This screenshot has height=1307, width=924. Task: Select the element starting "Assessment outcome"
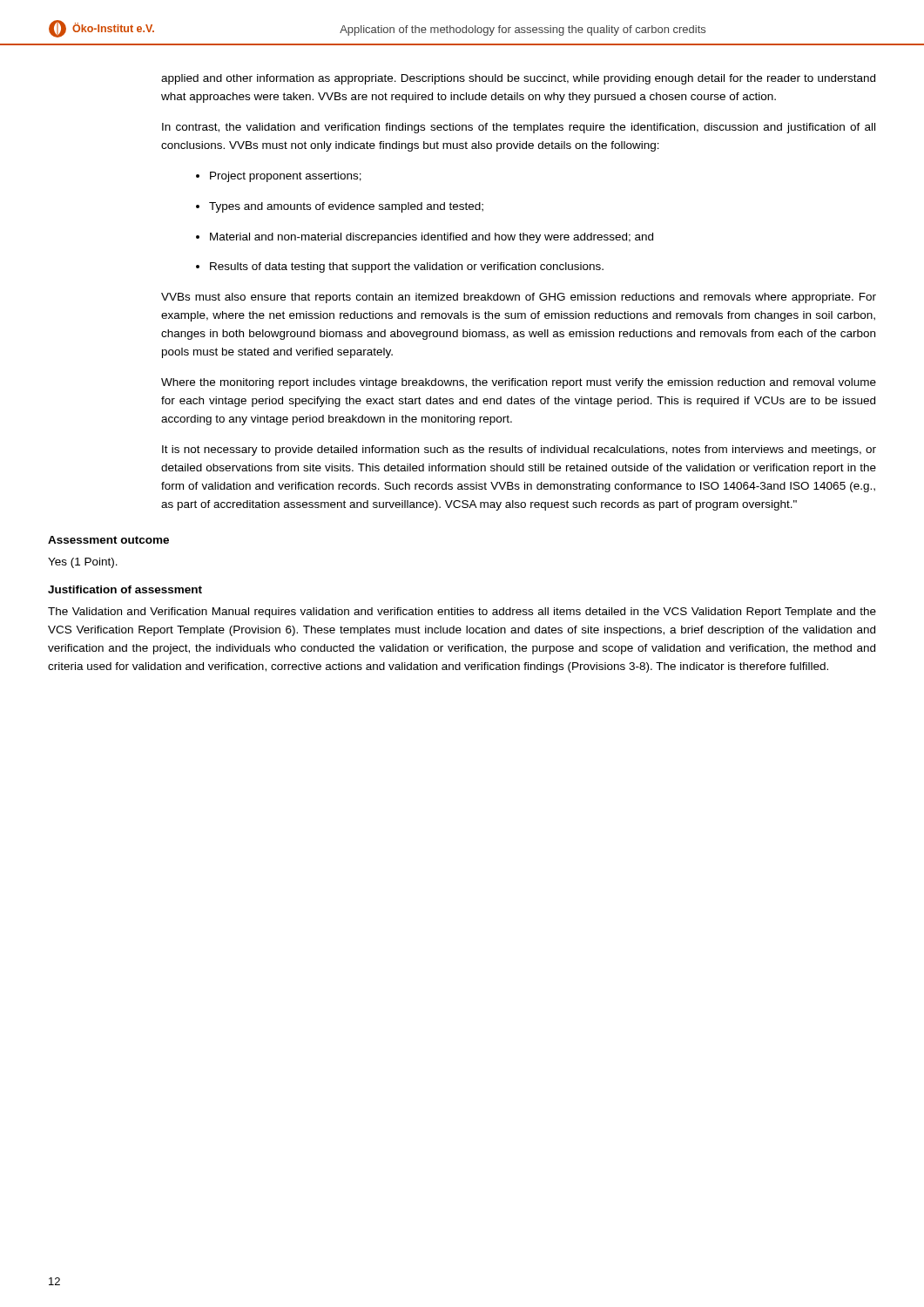[x=109, y=539]
